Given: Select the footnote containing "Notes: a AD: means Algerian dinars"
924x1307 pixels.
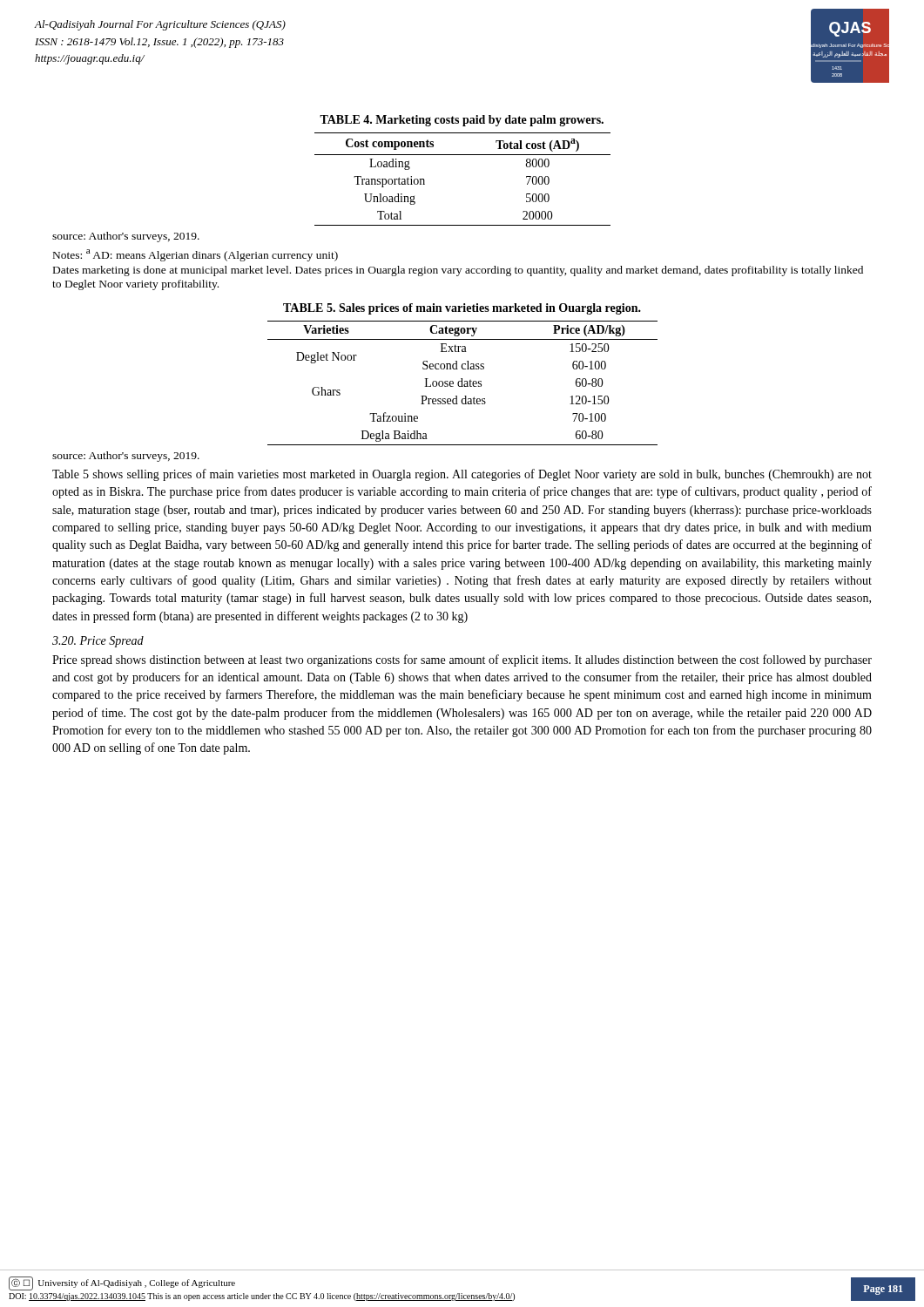Looking at the screenshot, I should click(195, 253).
